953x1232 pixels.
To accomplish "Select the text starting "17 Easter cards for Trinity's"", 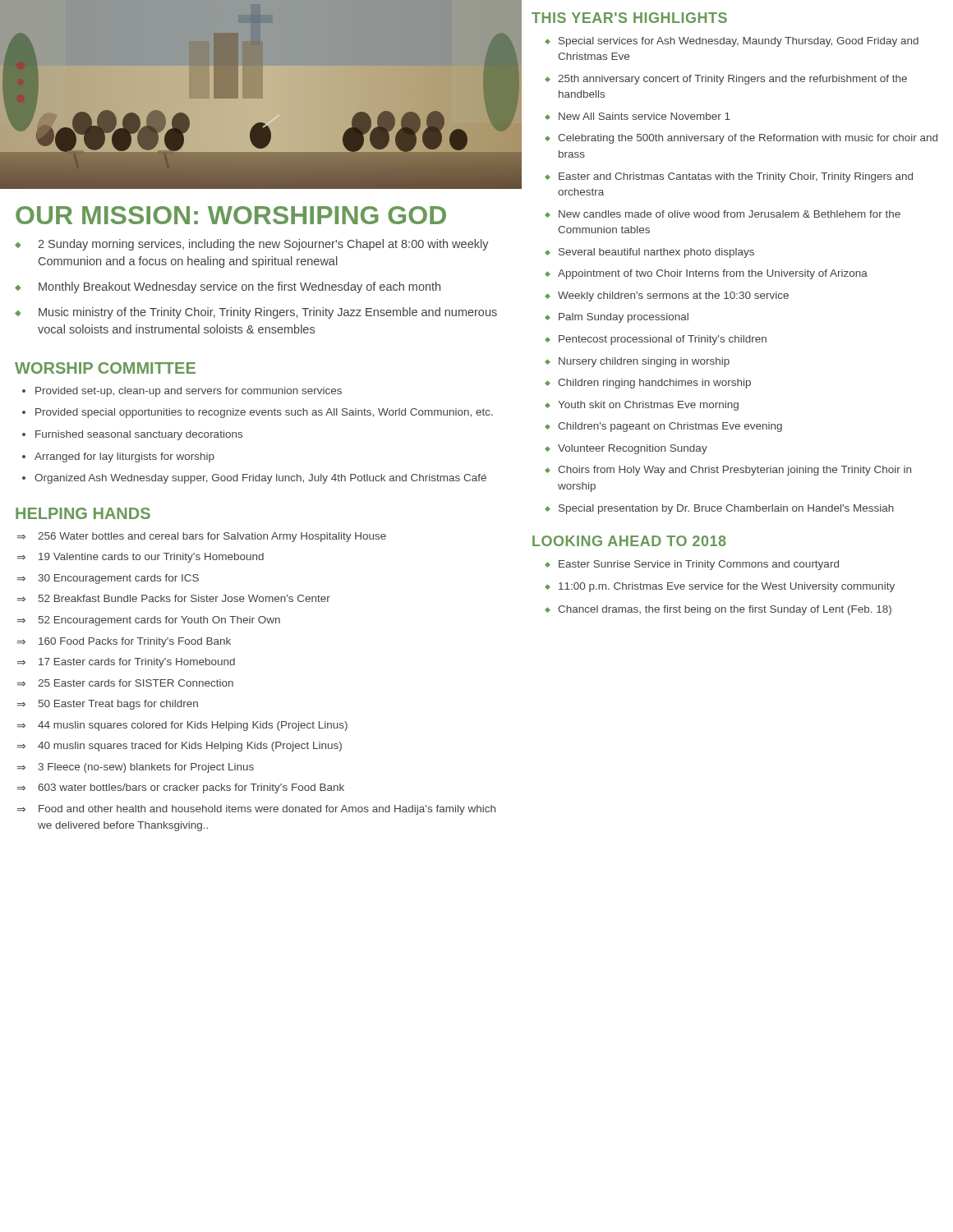I will tap(137, 662).
